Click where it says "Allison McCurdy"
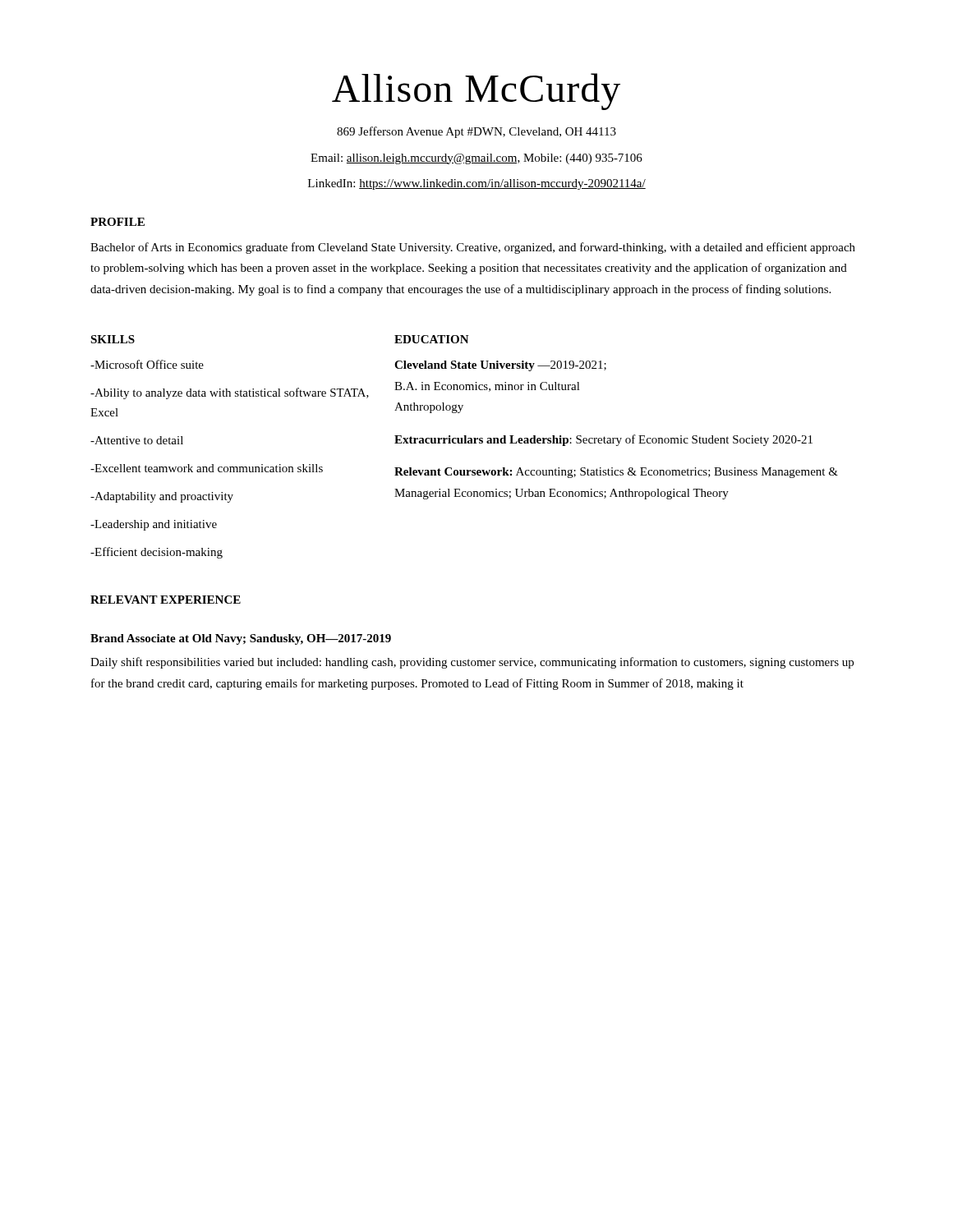 tap(476, 88)
